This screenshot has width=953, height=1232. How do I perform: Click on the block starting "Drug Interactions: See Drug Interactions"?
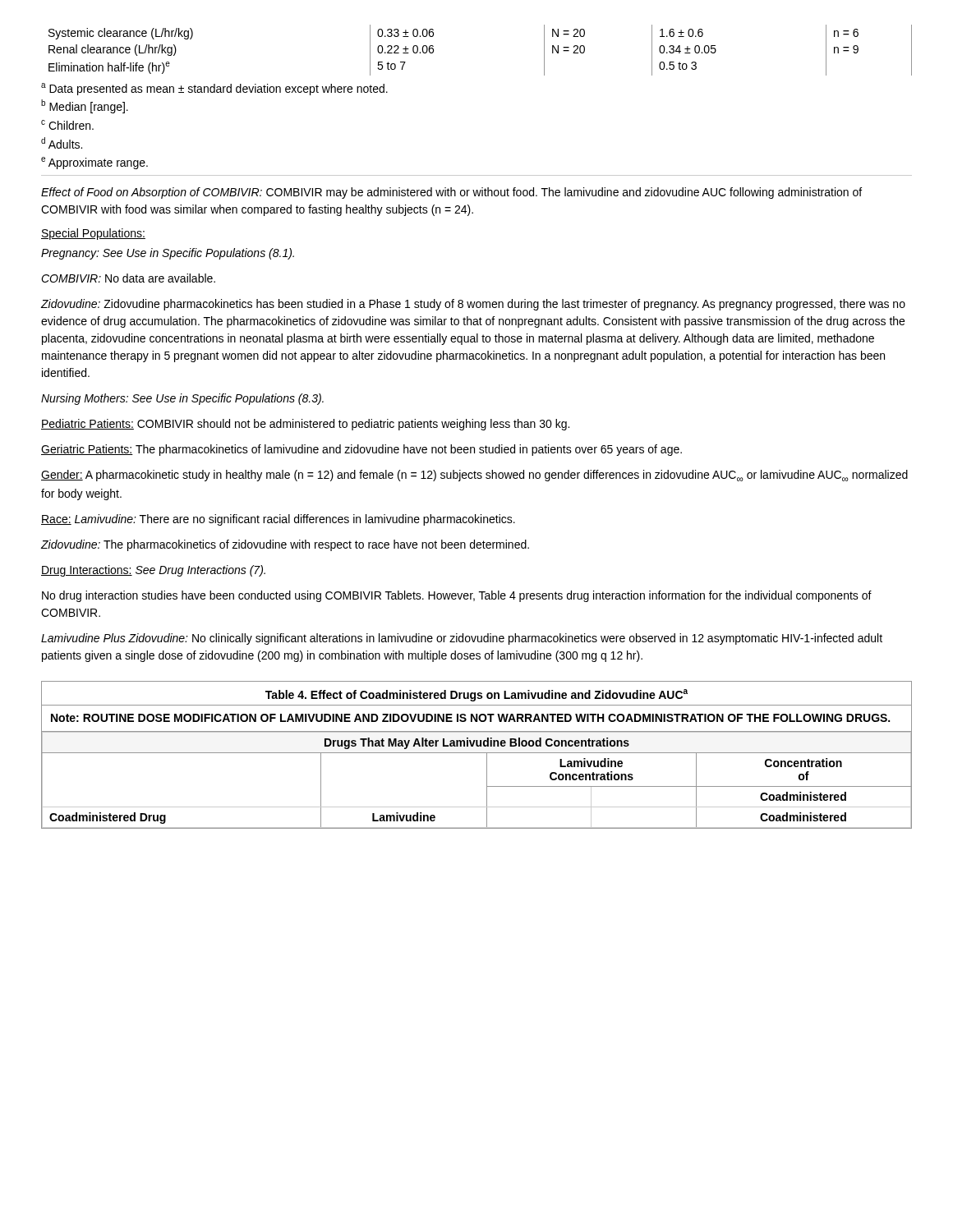pos(154,570)
